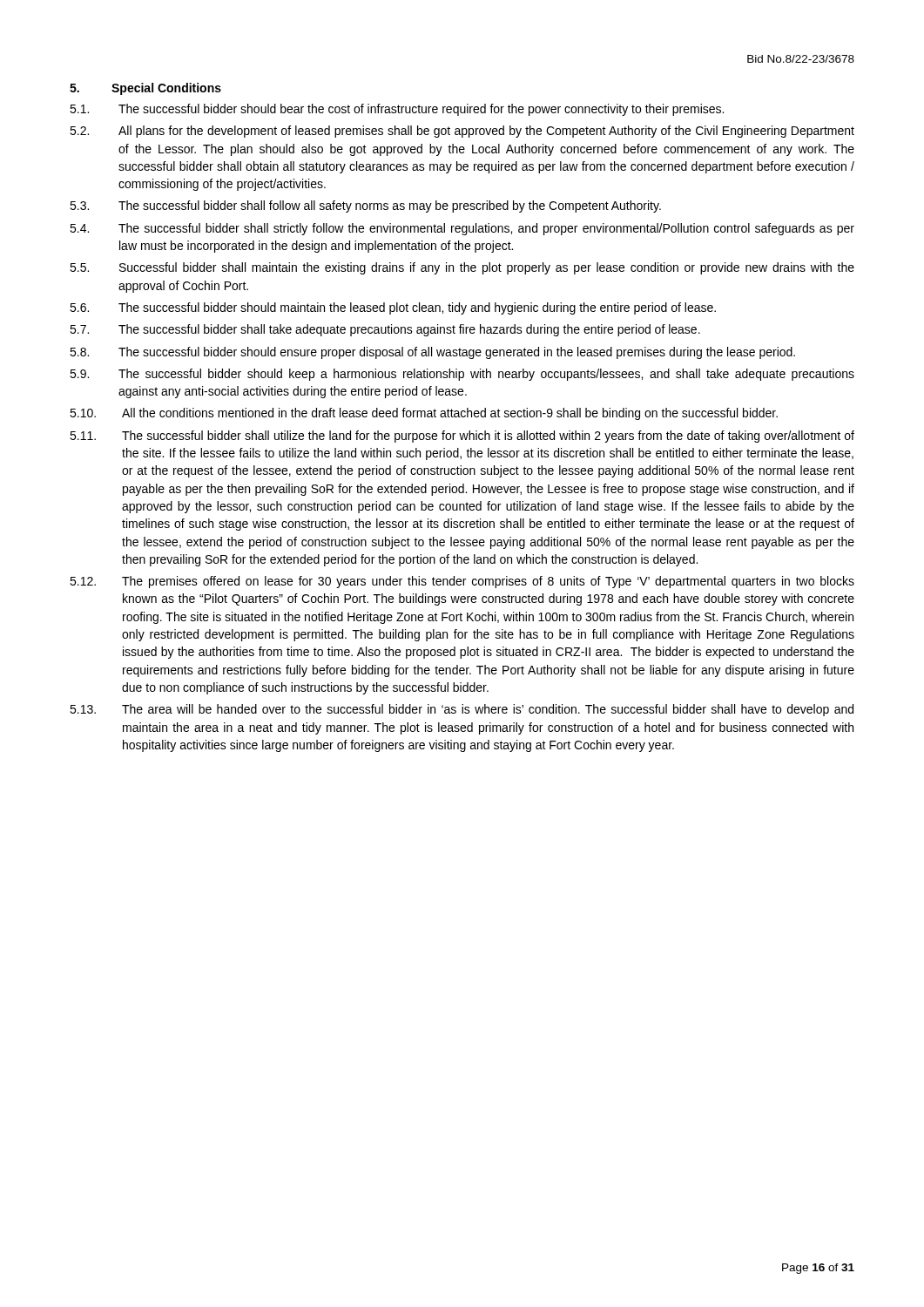The height and width of the screenshot is (1307, 924).
Task: Find the block on this page that starts "8. The successful"
Action: (462, 352)
